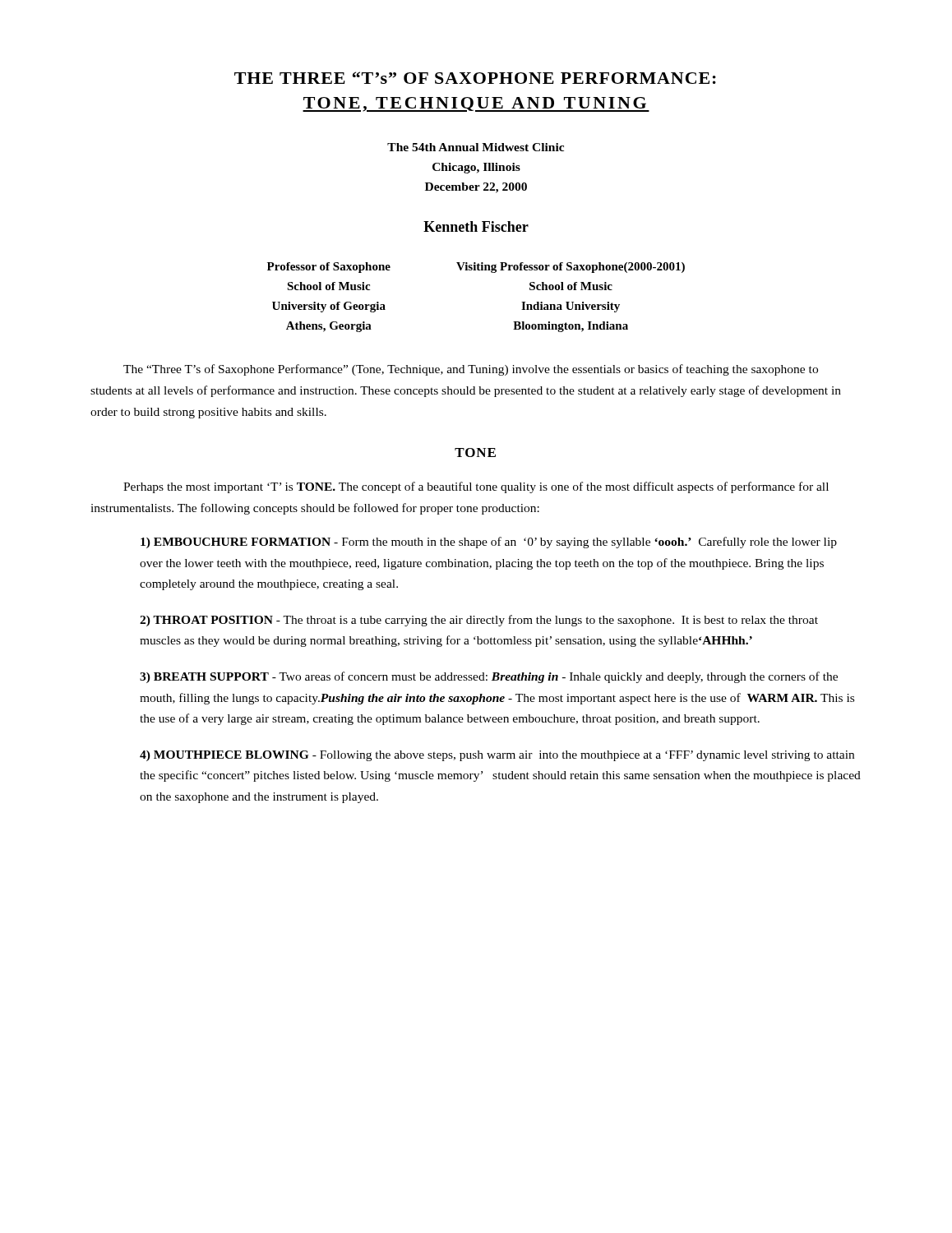The image size is (952, 1233).
Task: Locate the block of text that opens with "Visiting Professor of Saxophone(2000-2001)"
Action: (x=571, y=296)
